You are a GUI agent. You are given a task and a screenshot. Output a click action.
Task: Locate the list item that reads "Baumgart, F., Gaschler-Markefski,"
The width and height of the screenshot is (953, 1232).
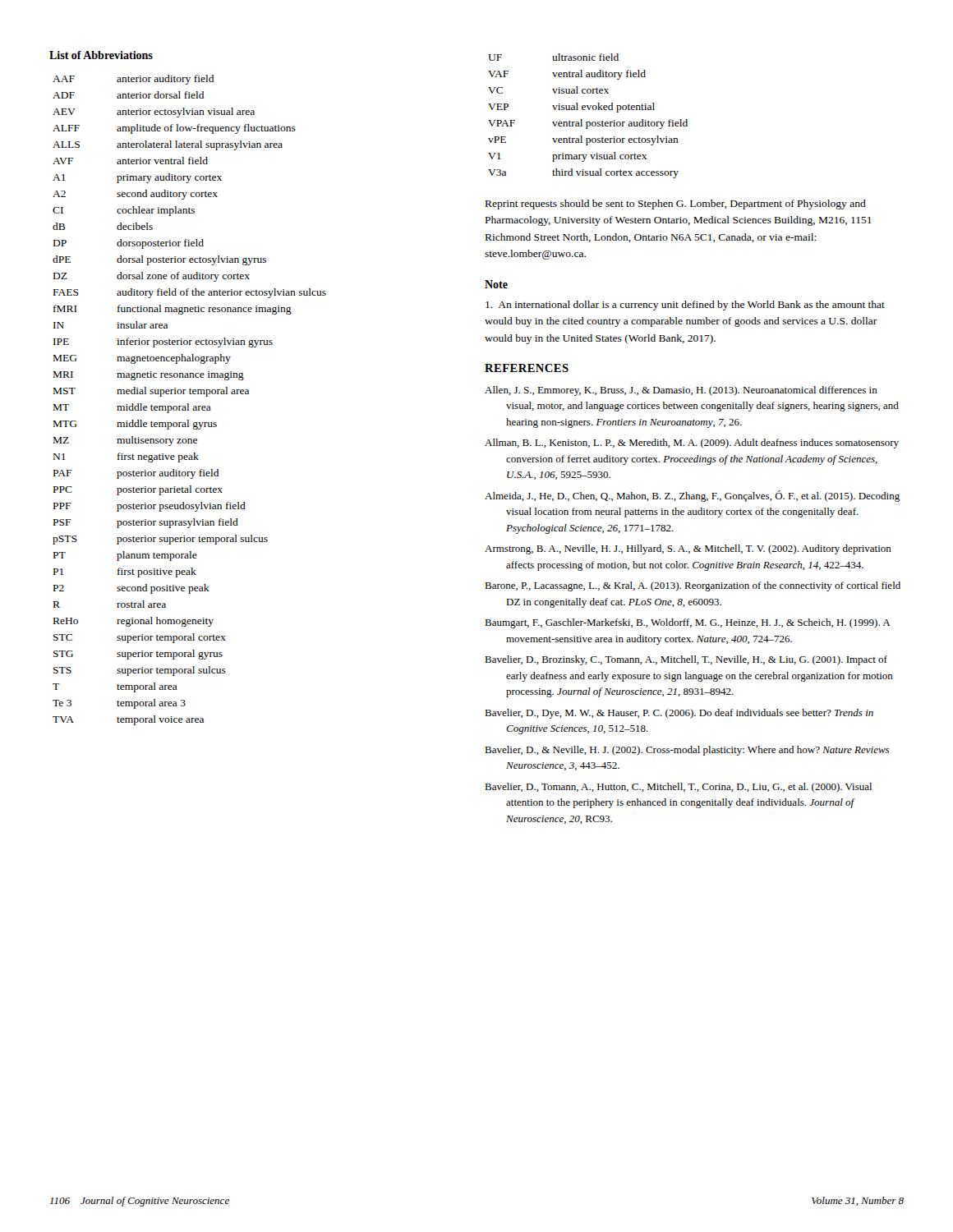[x=687, y=630]
